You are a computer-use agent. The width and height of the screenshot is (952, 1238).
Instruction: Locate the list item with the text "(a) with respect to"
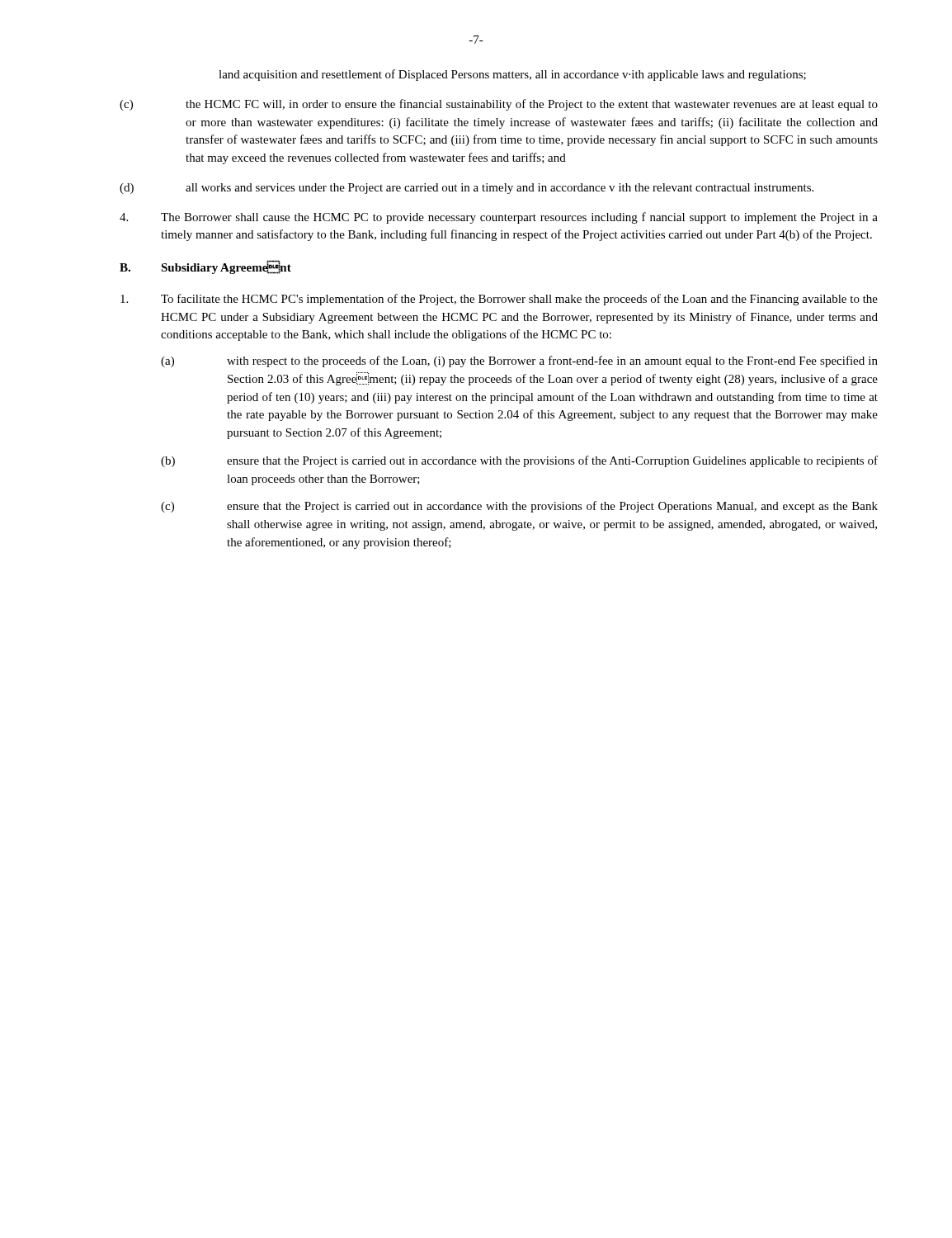click(x=519, y=397)
